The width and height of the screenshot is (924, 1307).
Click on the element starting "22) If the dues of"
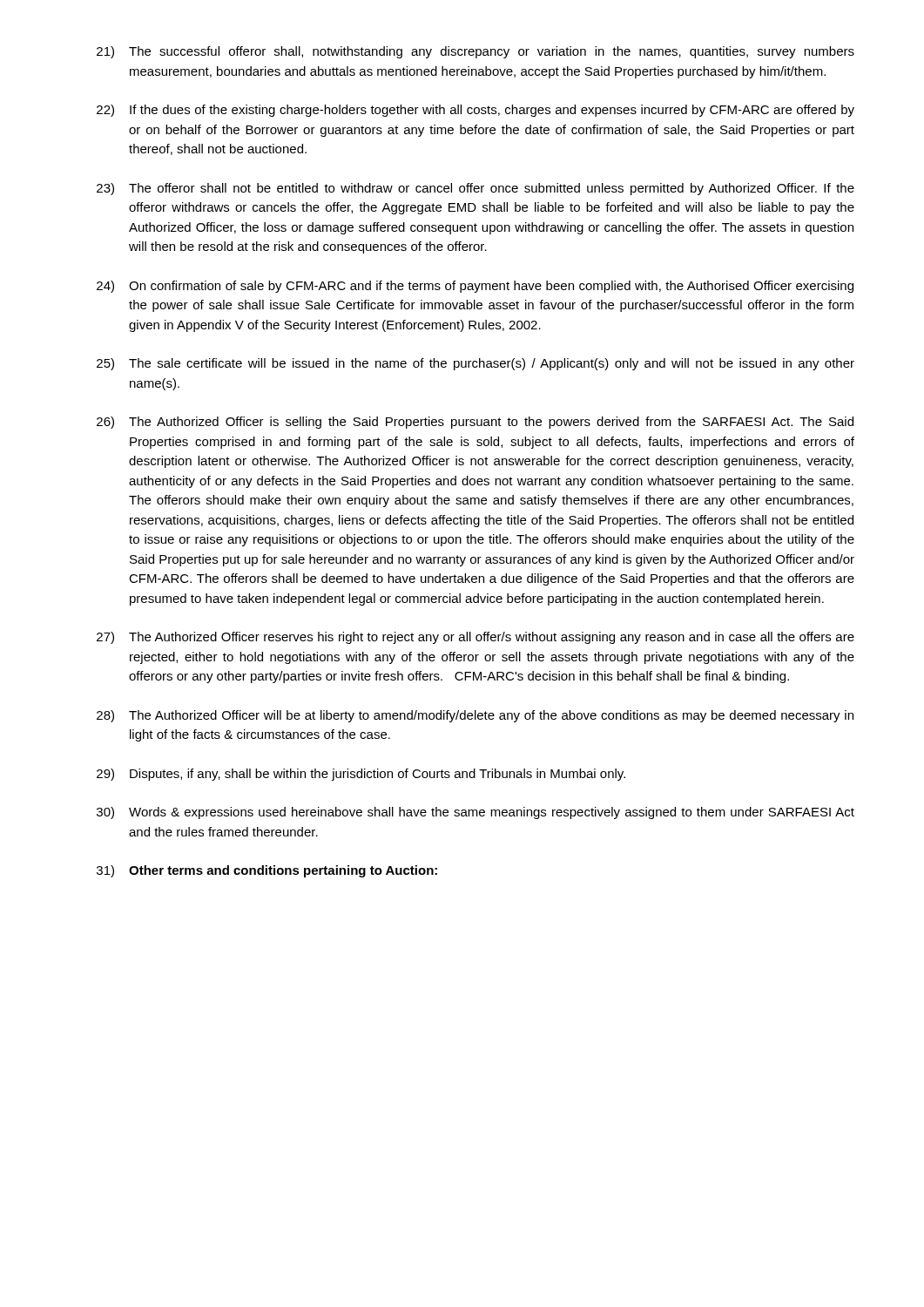(x=462, y=130)
